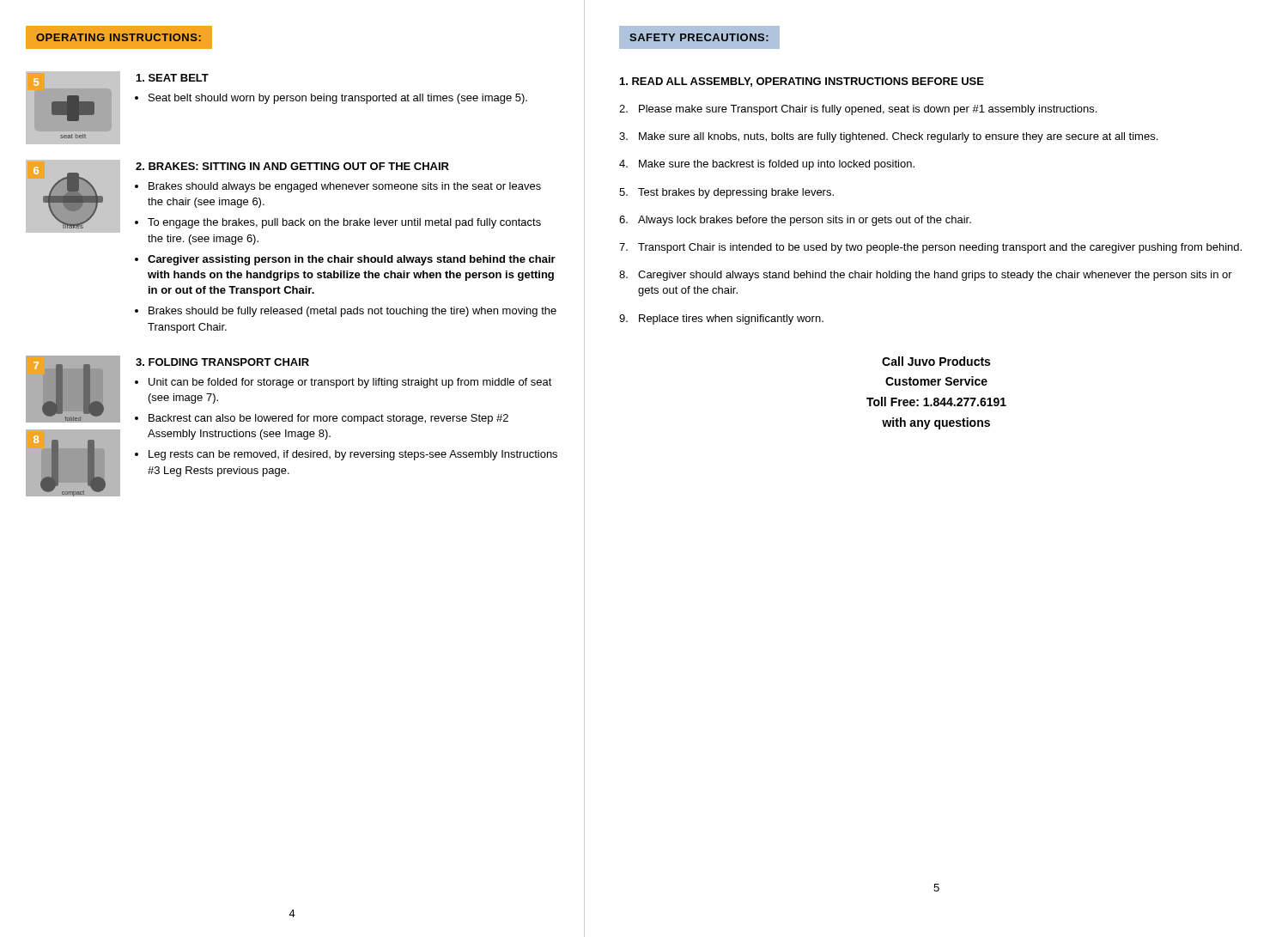Click on the list item with the text "Seat belt should worn by"
The height and width of the screenshot is (937, 1288).
point(338,97)
